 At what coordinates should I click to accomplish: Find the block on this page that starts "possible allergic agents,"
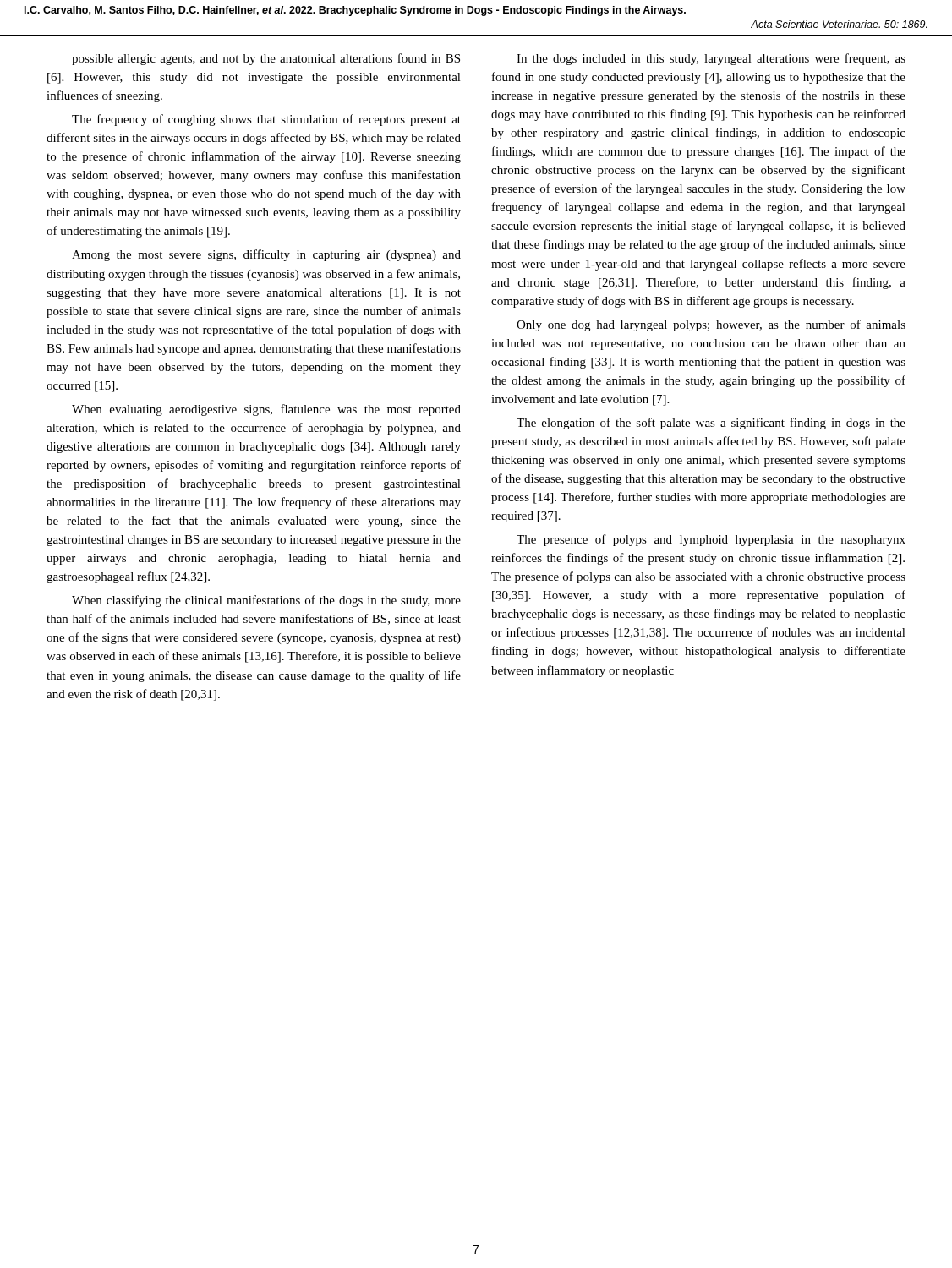point(254,376)
